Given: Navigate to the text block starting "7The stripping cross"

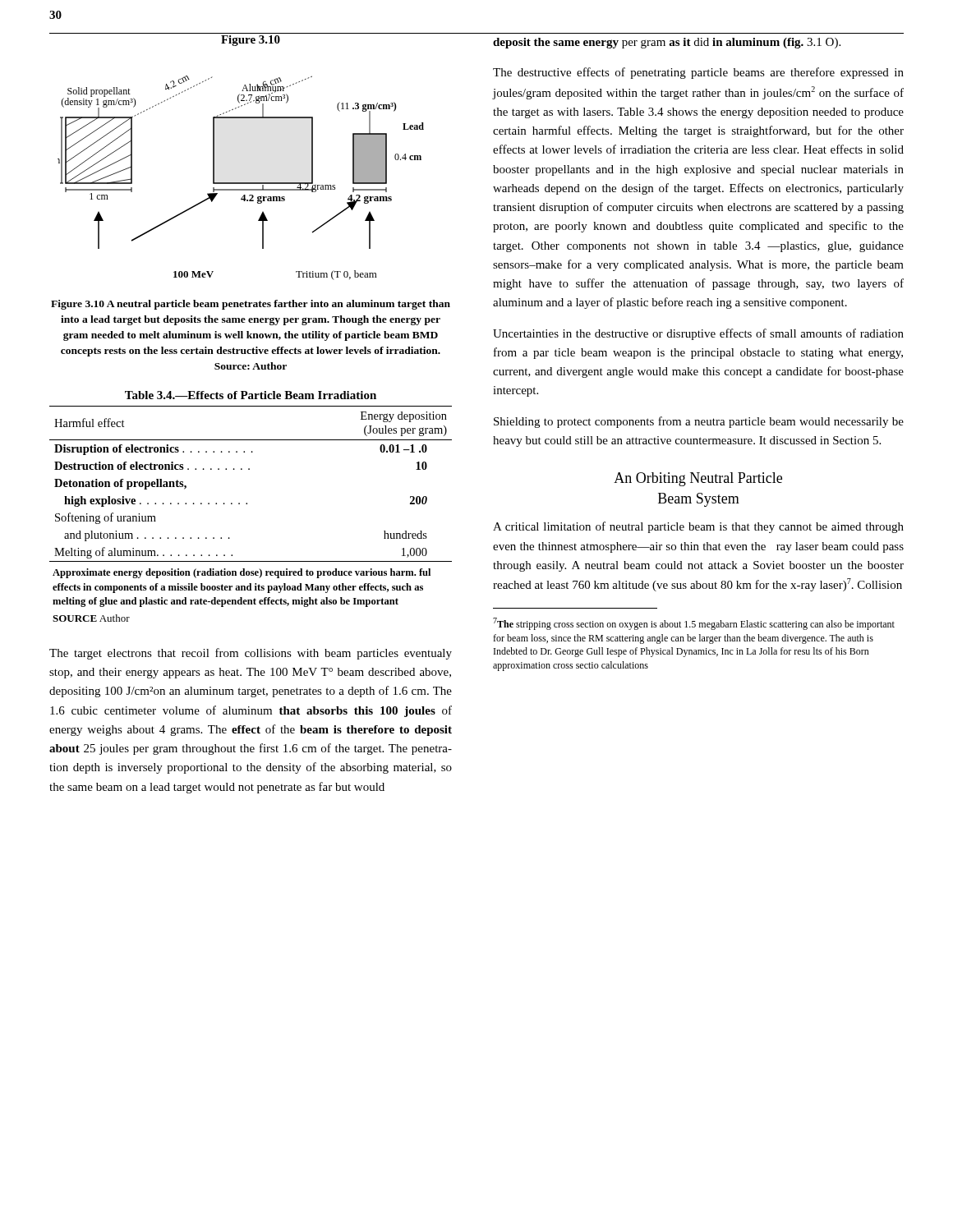Looking at the screenshot, I should (694, 644).
